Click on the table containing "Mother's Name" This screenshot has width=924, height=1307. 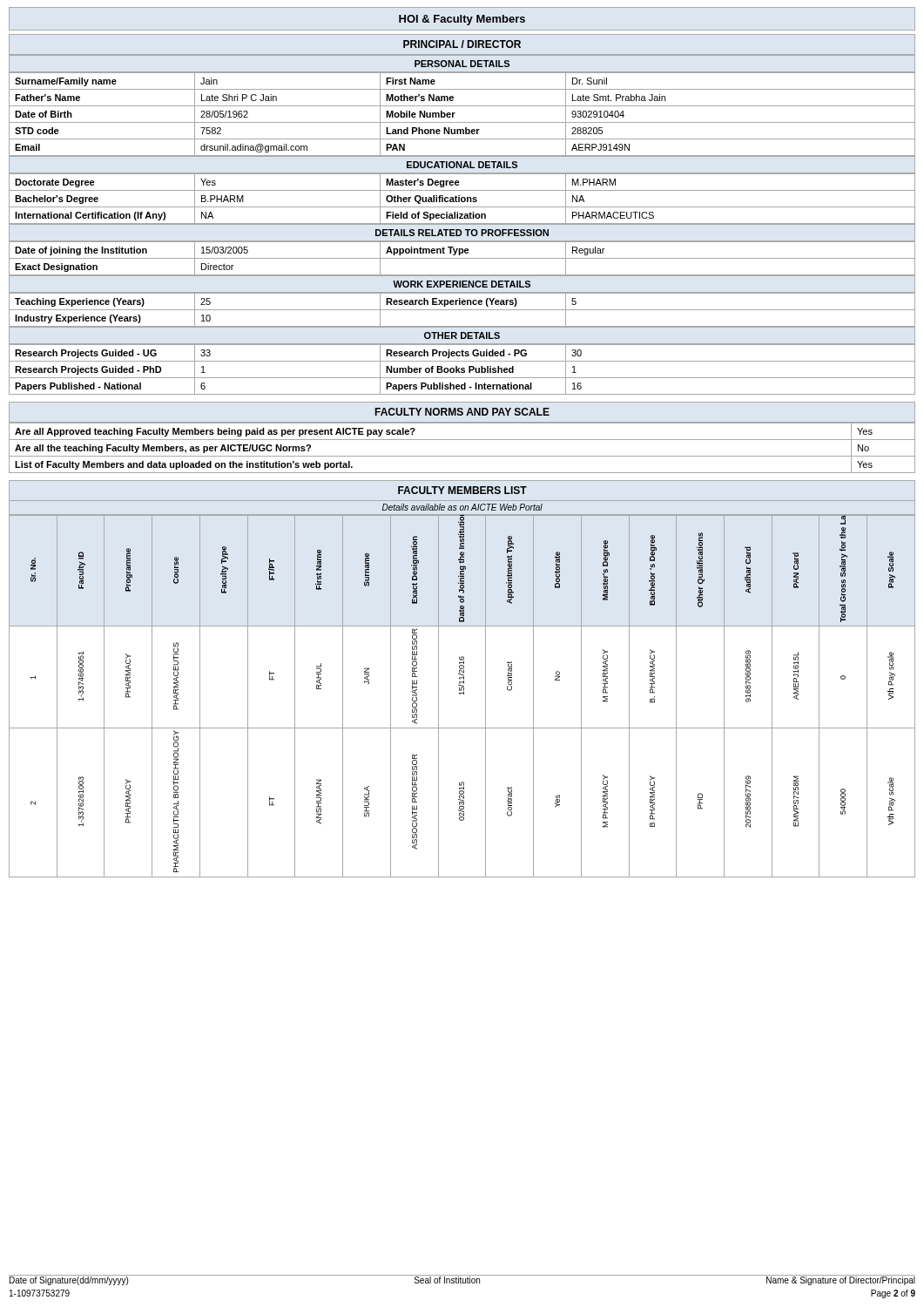[462, 114]
